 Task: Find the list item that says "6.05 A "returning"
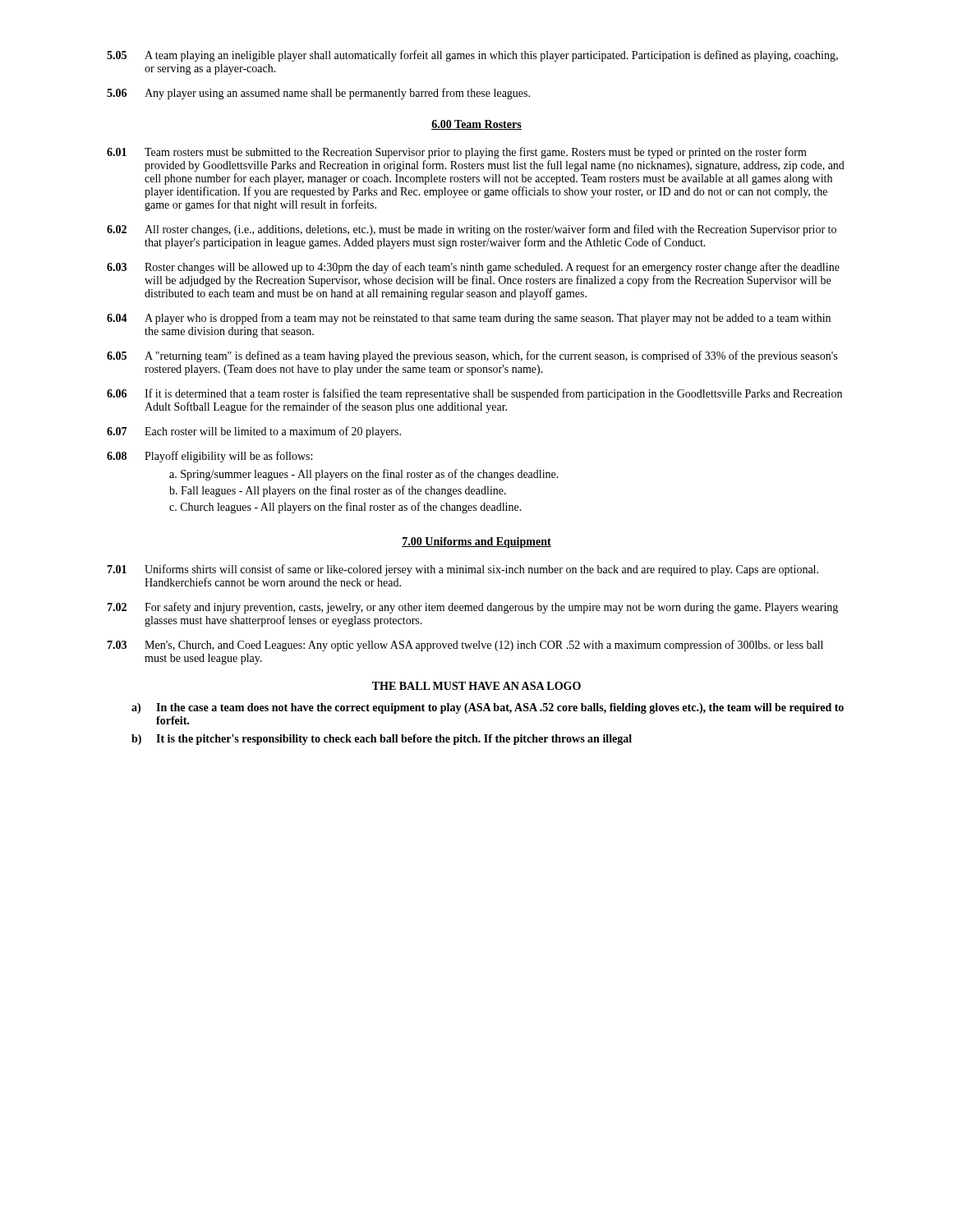476,363
